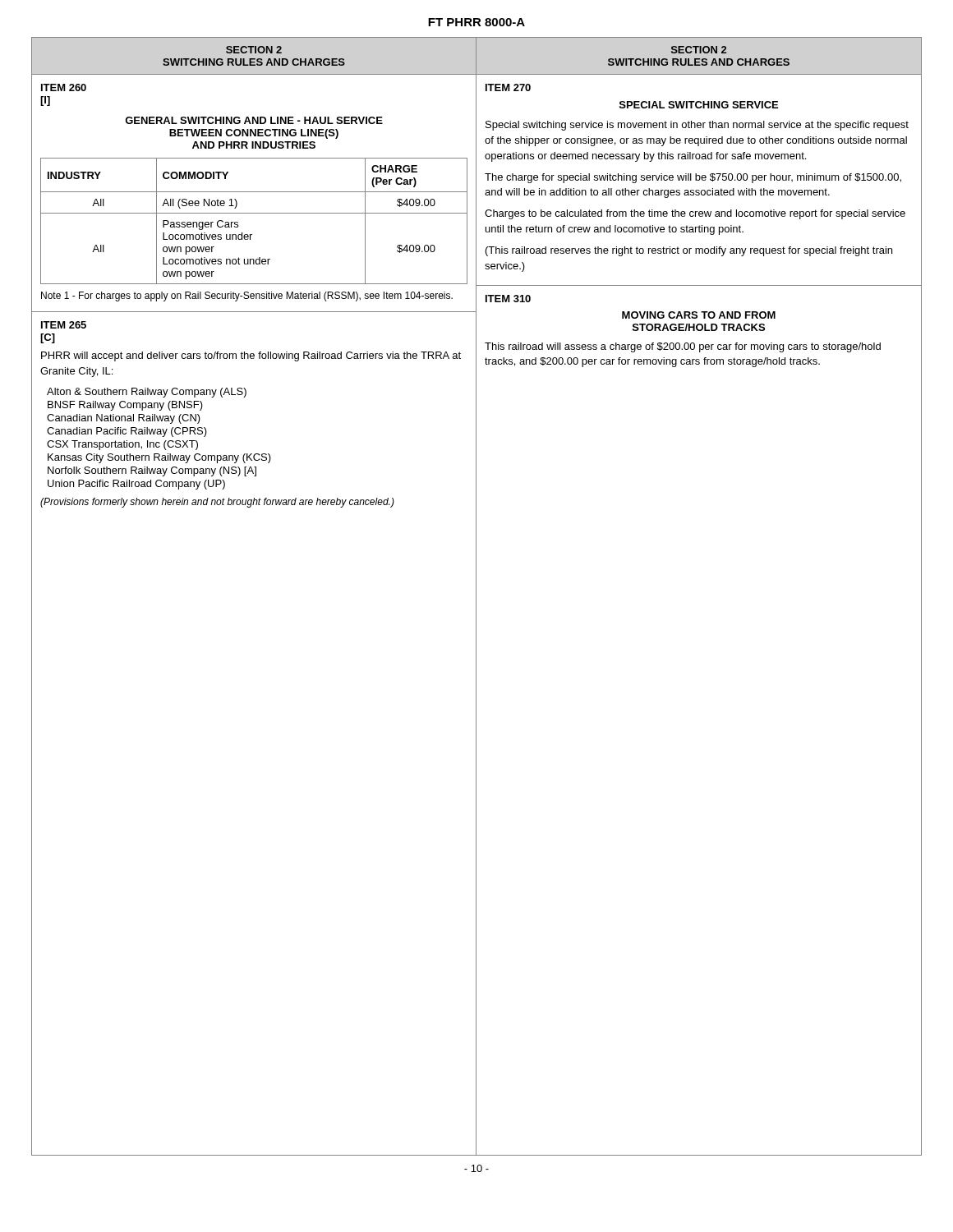The height and width of the screenshot is (1232, 953).
Task: Find the section header on this page that starts "GENERAL SWITCHING AND LINE - HAUL SERVICEBETWEEN CONNECTING"
Action: pyautogui.click(x=254, y=133)
